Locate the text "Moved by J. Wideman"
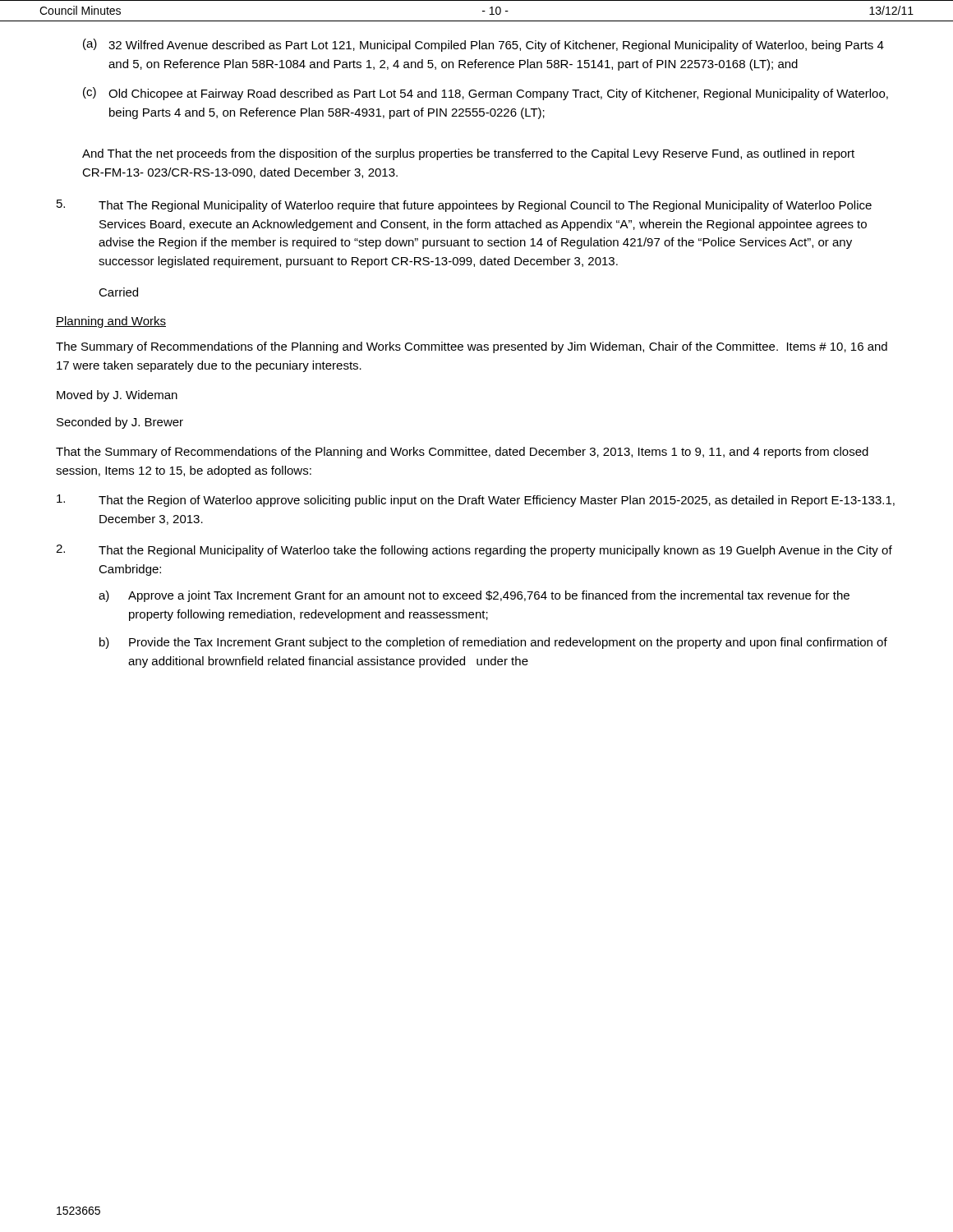The width and height of the screenshot is (953, 1232). [117, 395]
